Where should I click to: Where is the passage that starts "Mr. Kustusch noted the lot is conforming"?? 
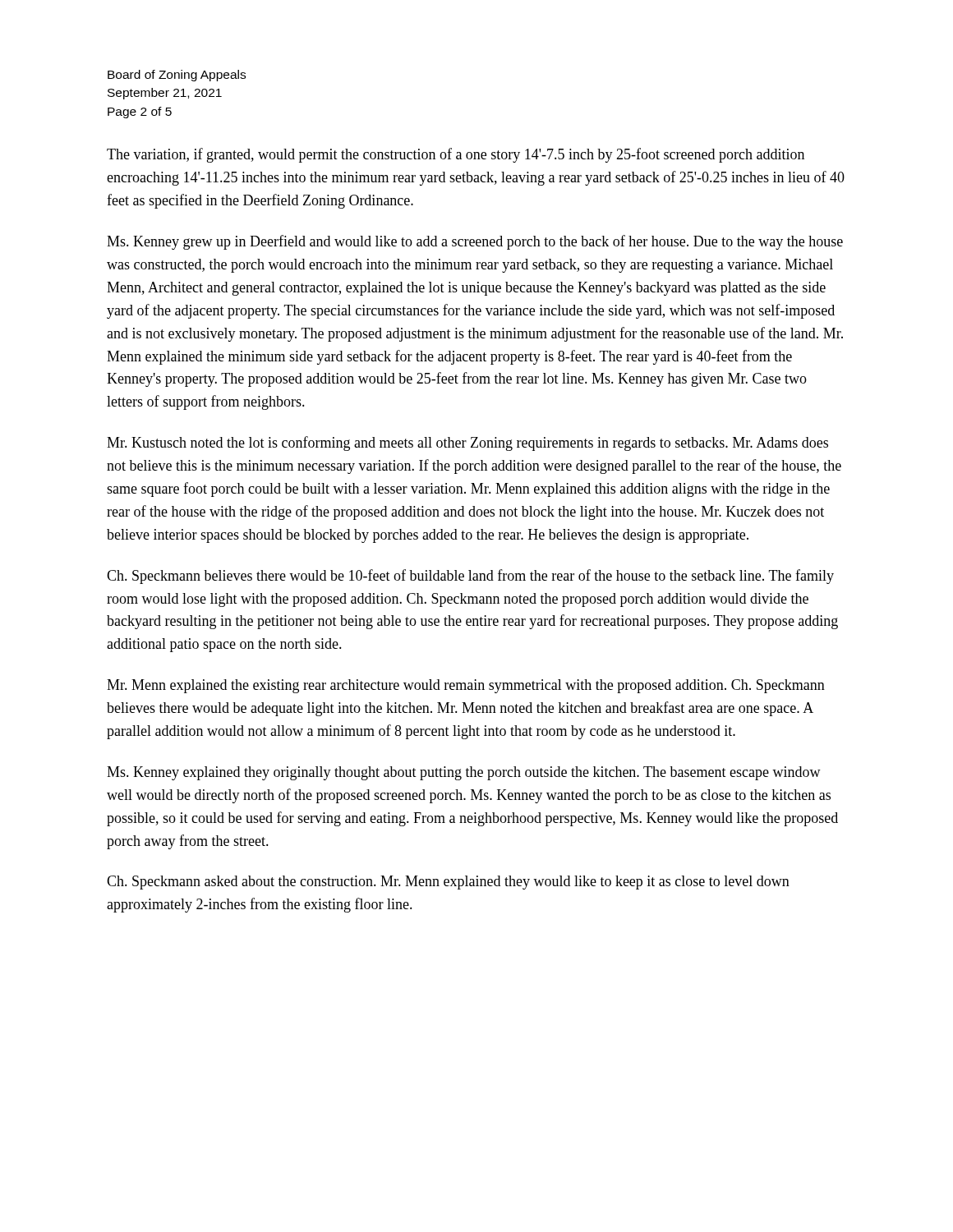474,489
